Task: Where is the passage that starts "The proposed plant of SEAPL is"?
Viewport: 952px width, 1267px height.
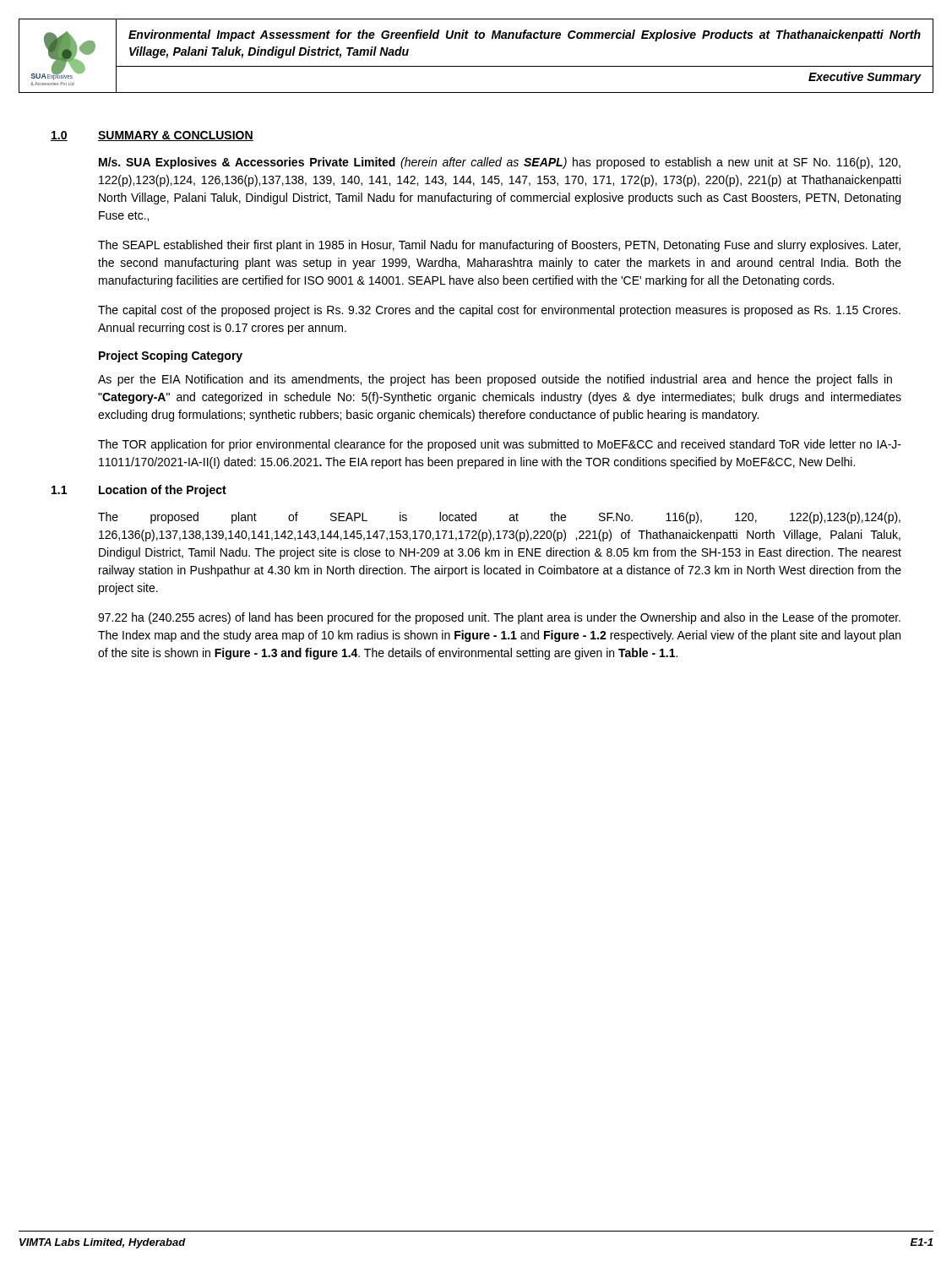Action: coord(500,552)
